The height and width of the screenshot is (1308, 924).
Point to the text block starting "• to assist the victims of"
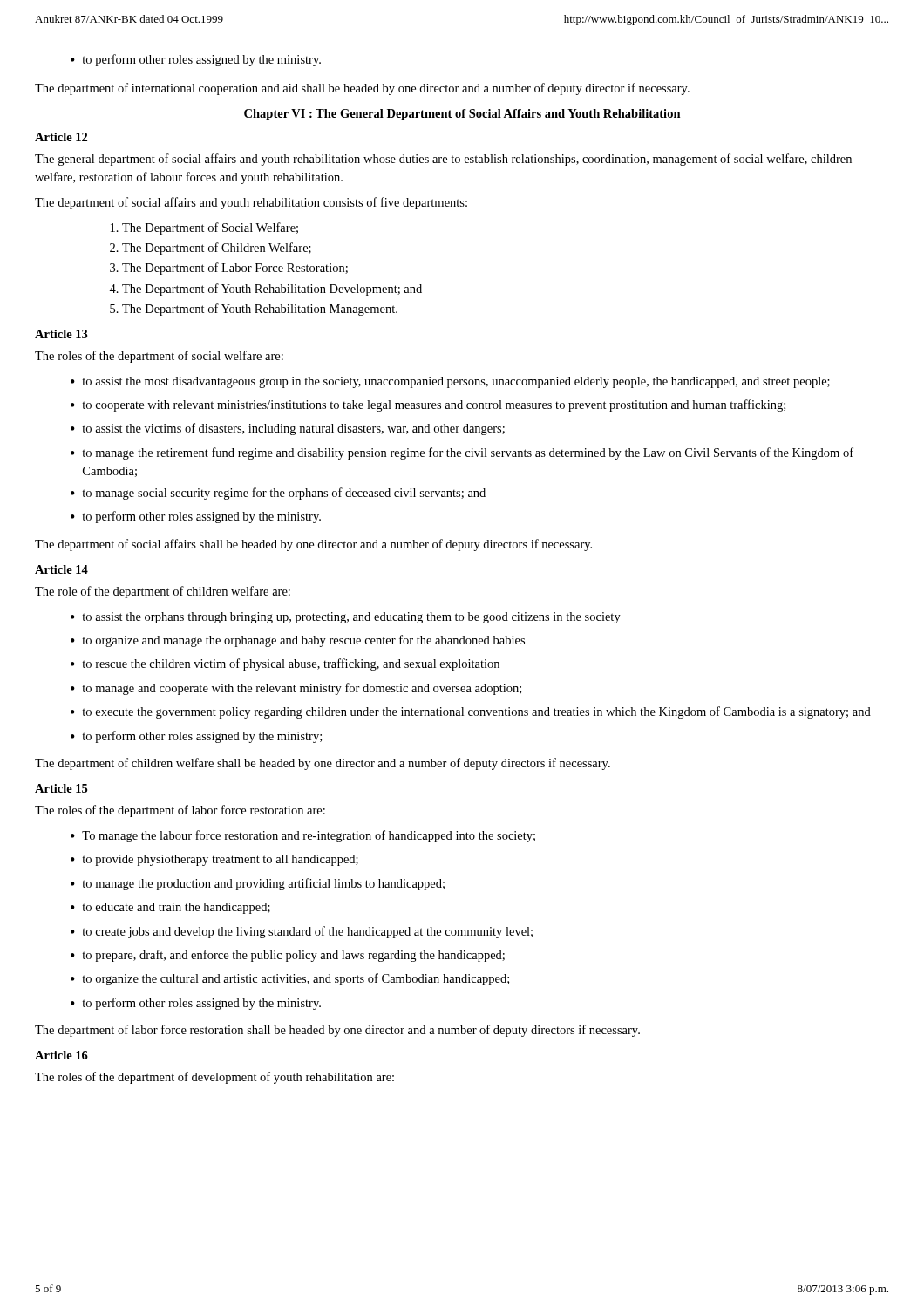pyautogui.click(x=479, y=430)
